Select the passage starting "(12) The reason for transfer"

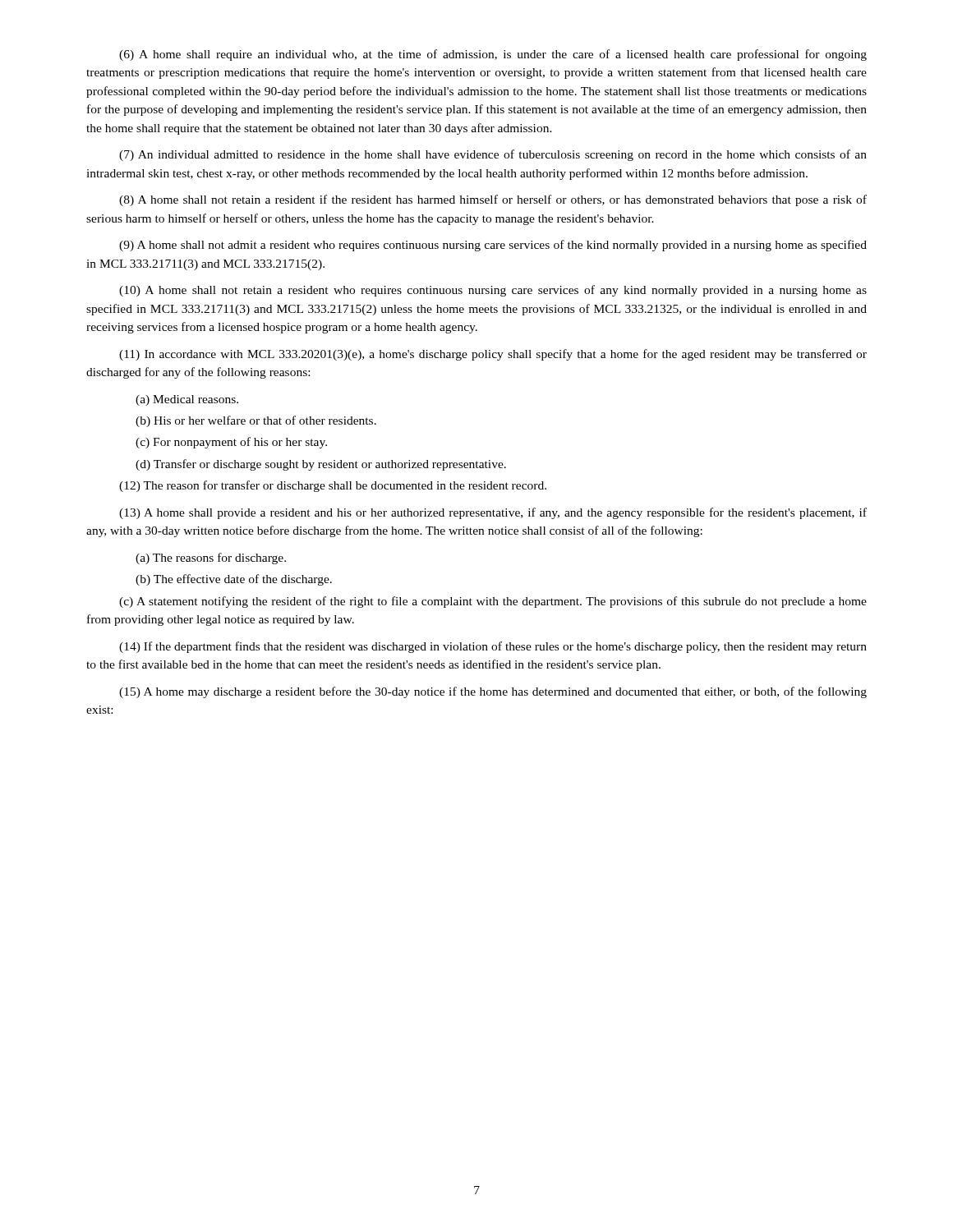(333, 485)
